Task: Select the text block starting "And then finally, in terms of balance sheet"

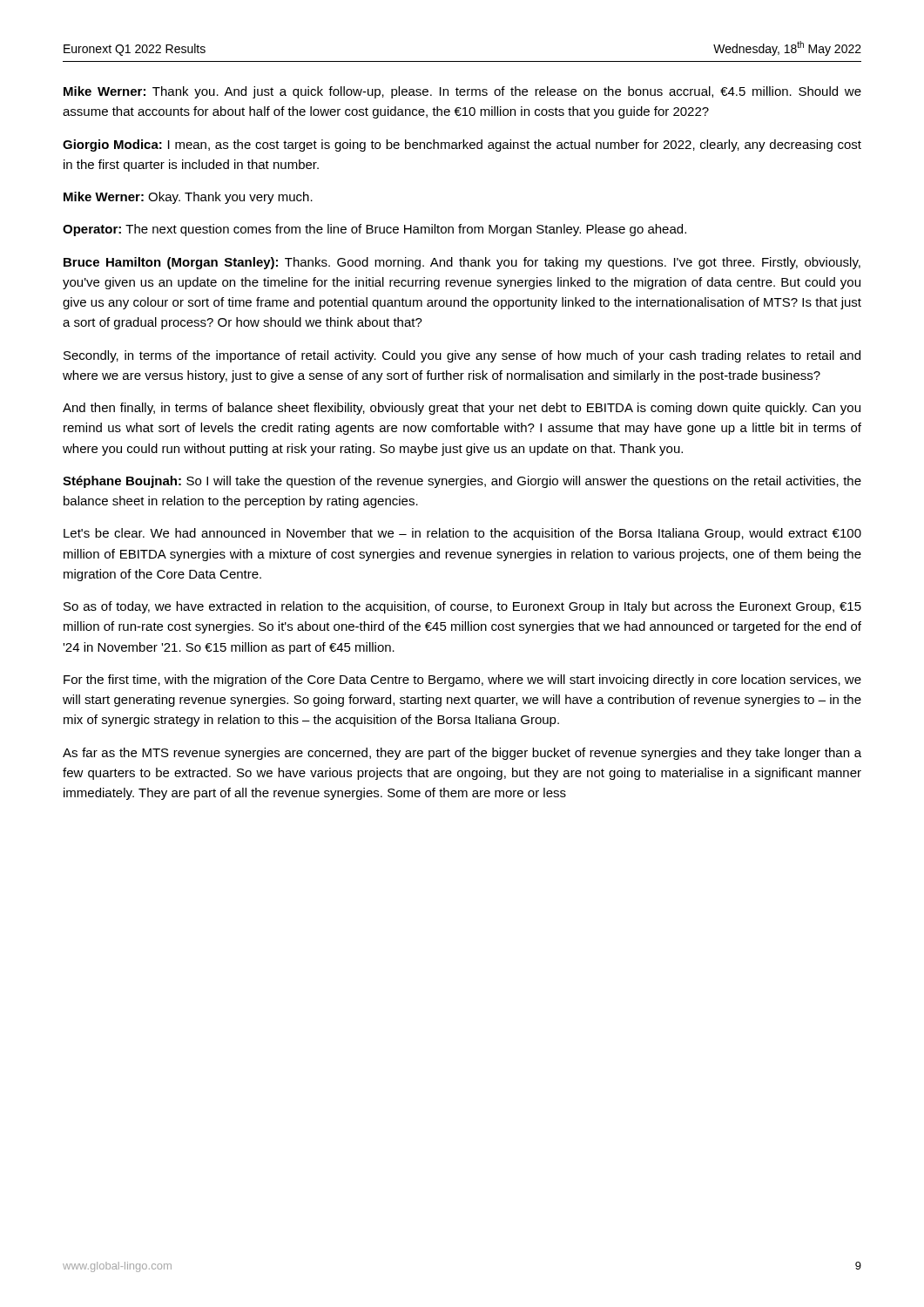Action: [462, 428]
